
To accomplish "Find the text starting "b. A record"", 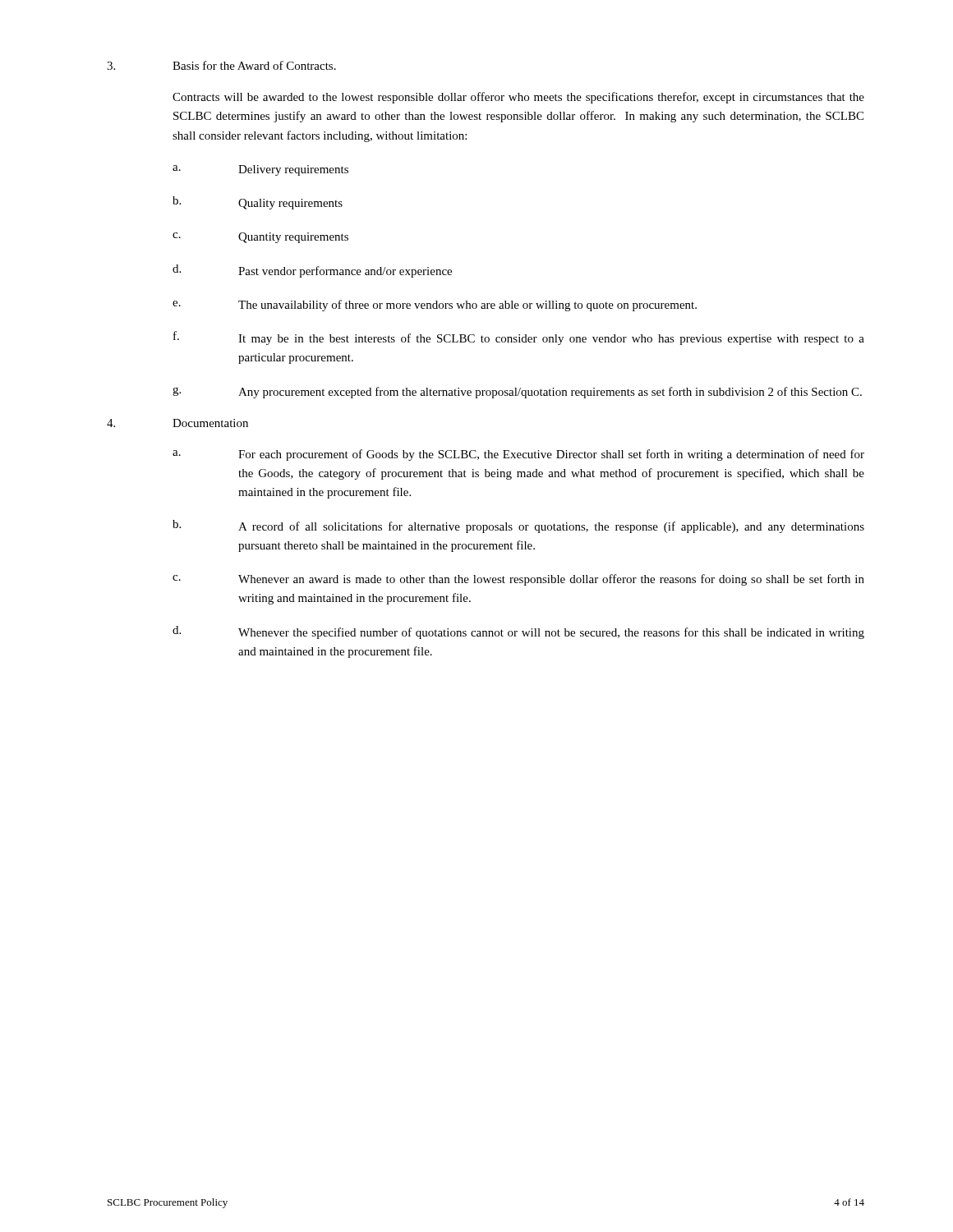I will coord(518,536).
